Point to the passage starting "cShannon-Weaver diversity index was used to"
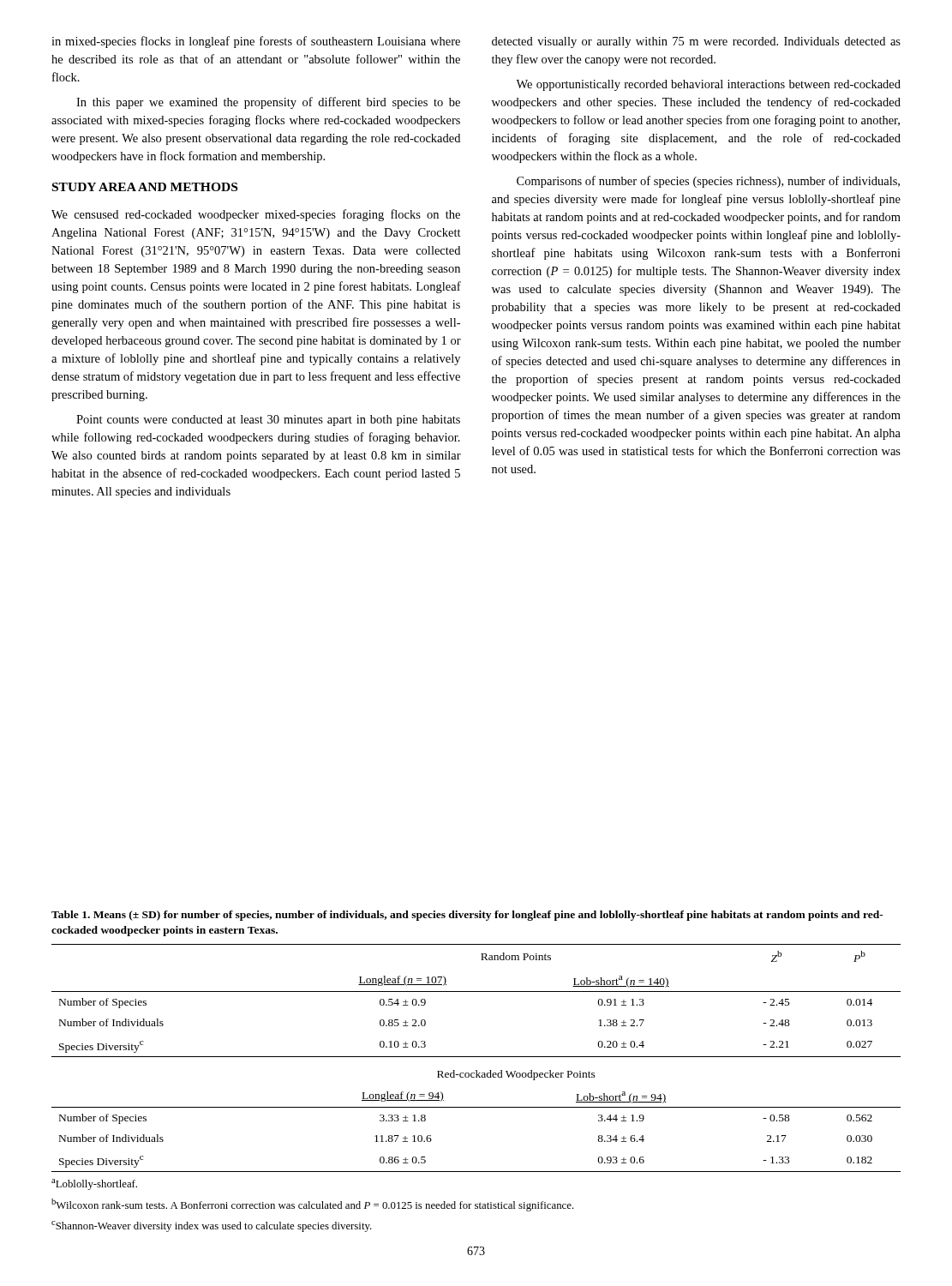Viewport: 952px width, 1286px height. pos(212,1225)
